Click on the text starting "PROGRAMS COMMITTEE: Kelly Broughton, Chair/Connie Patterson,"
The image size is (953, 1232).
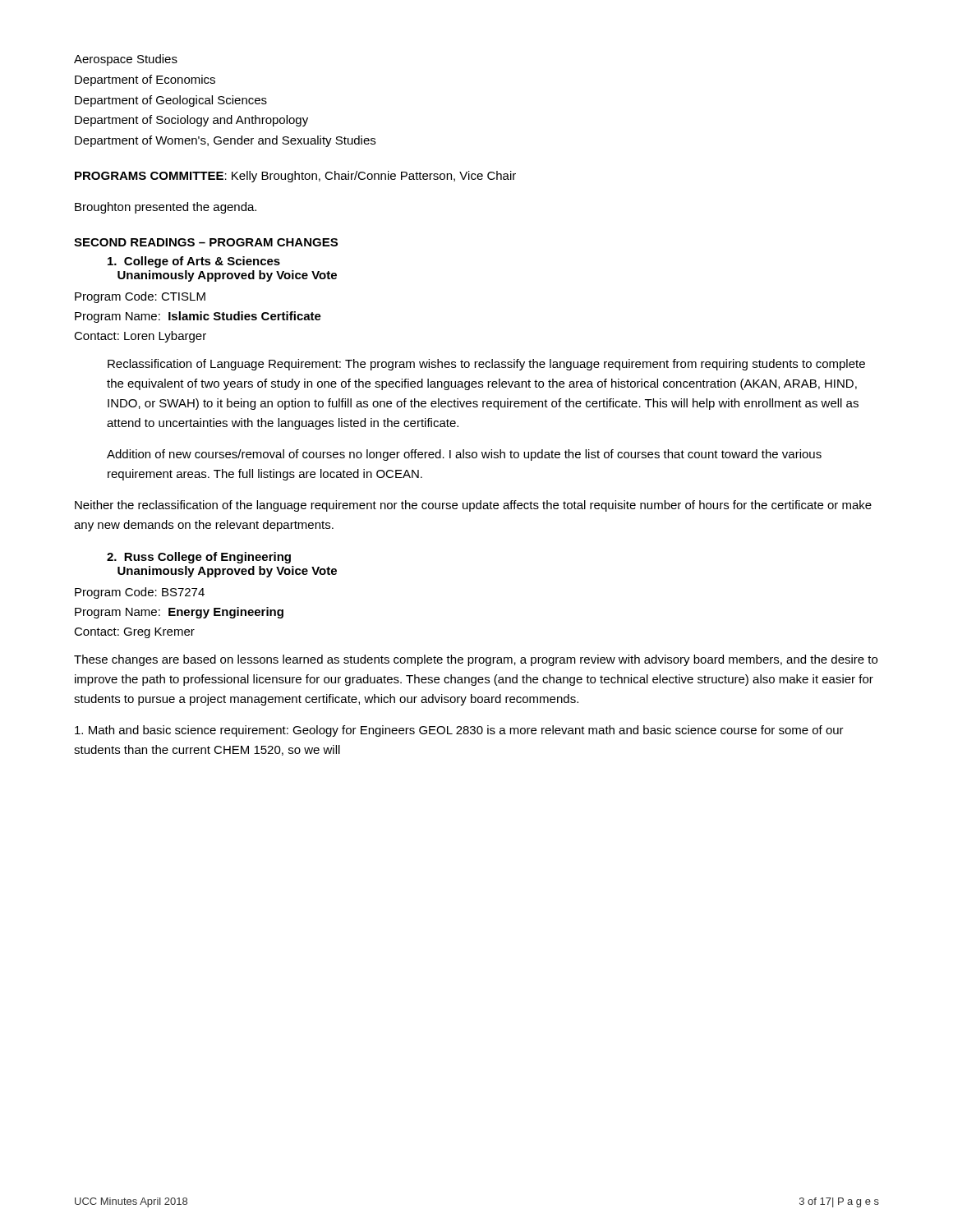(295, 175)
